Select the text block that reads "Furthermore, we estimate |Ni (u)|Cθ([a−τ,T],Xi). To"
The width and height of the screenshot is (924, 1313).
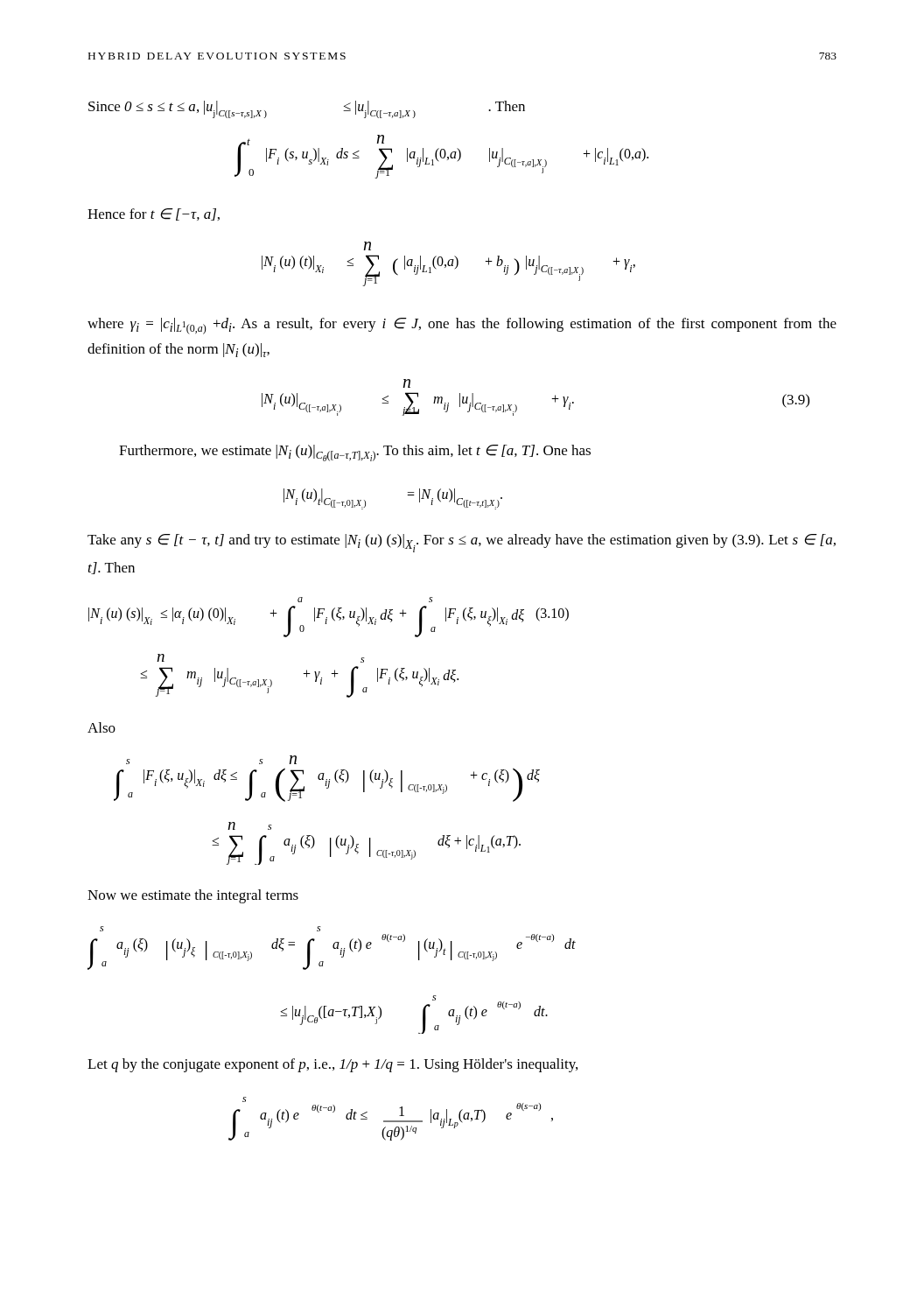pos(355,453)
